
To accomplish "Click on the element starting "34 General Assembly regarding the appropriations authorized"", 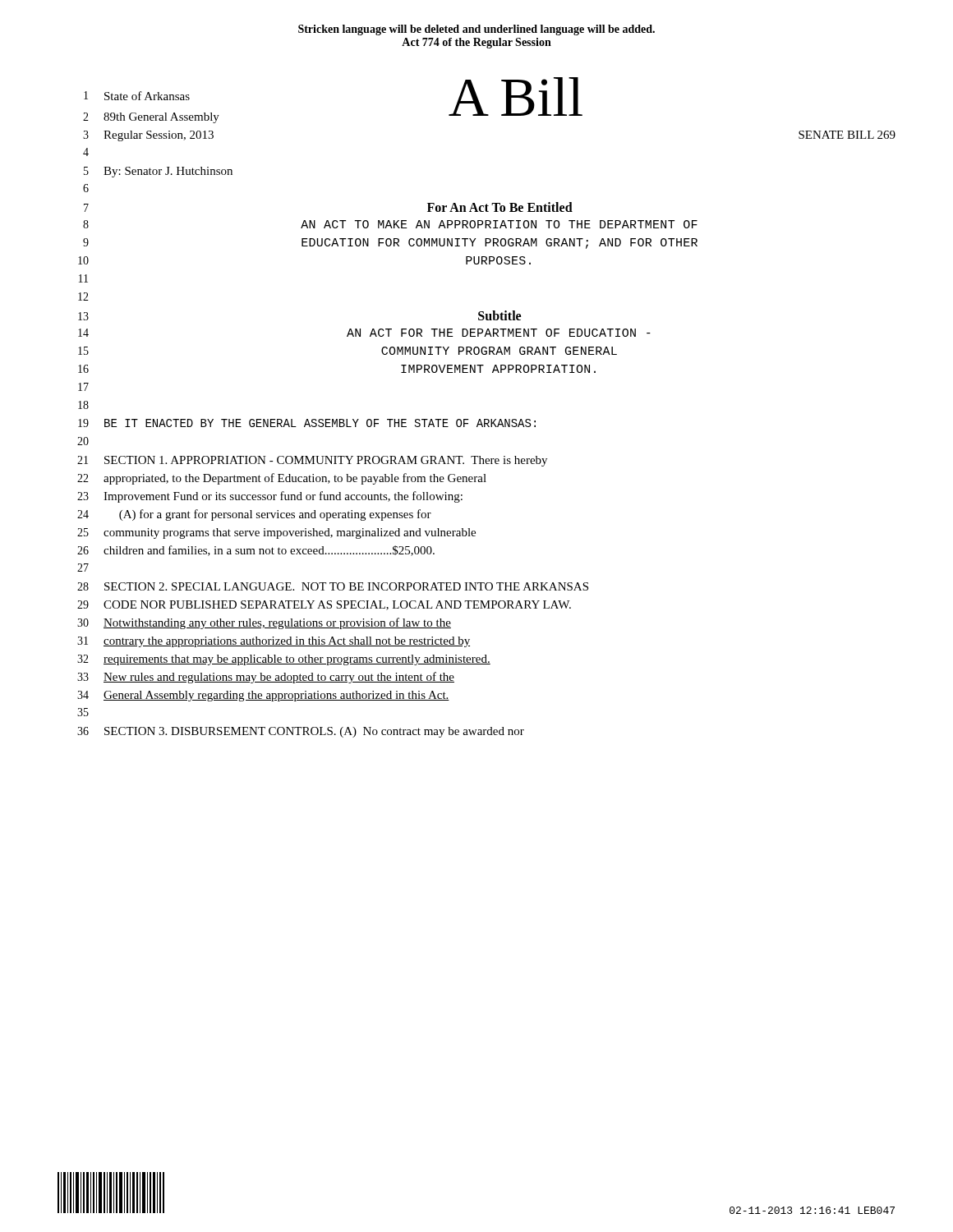I will (x=263, y=696).
